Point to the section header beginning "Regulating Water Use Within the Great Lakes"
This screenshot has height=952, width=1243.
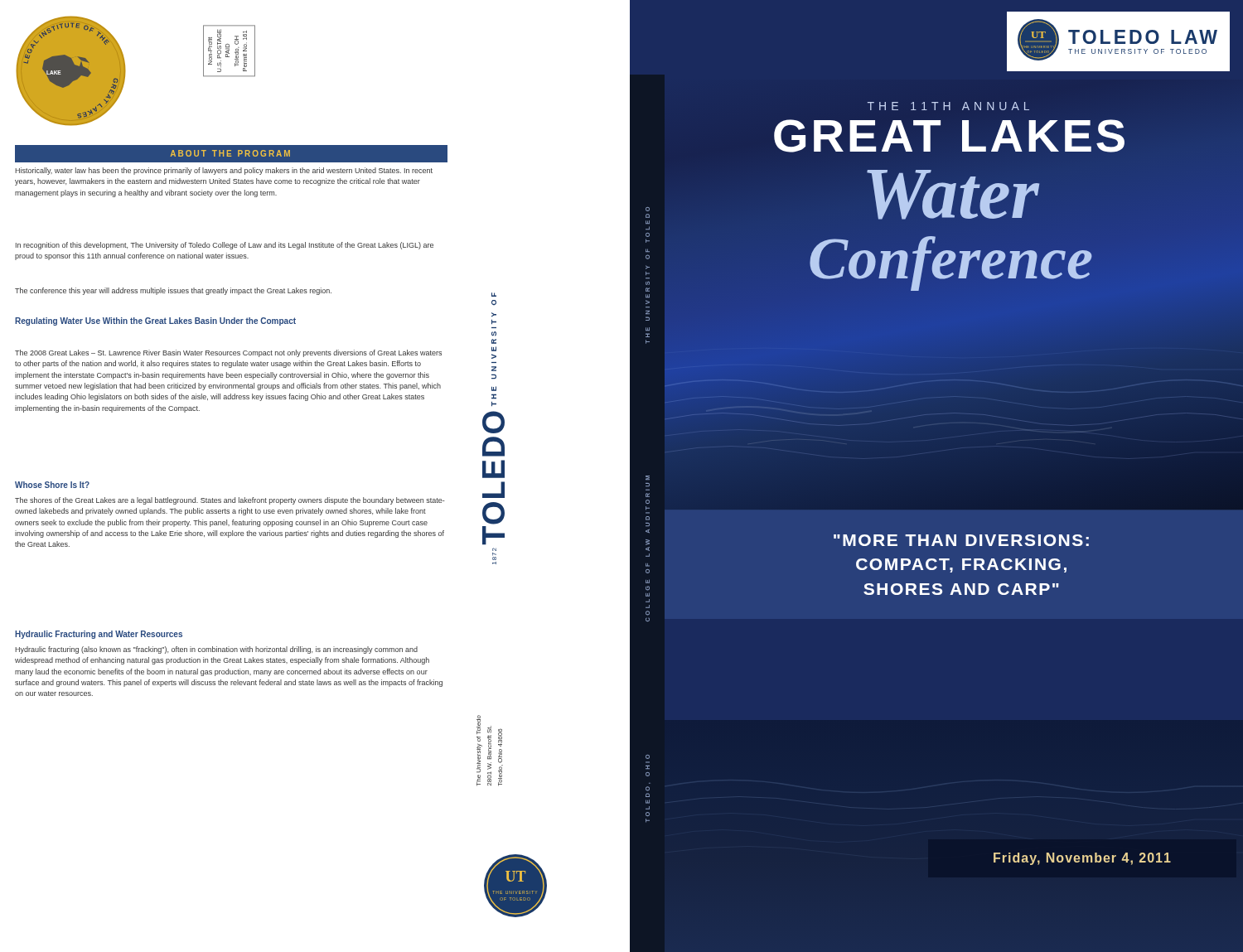point(155,321)
